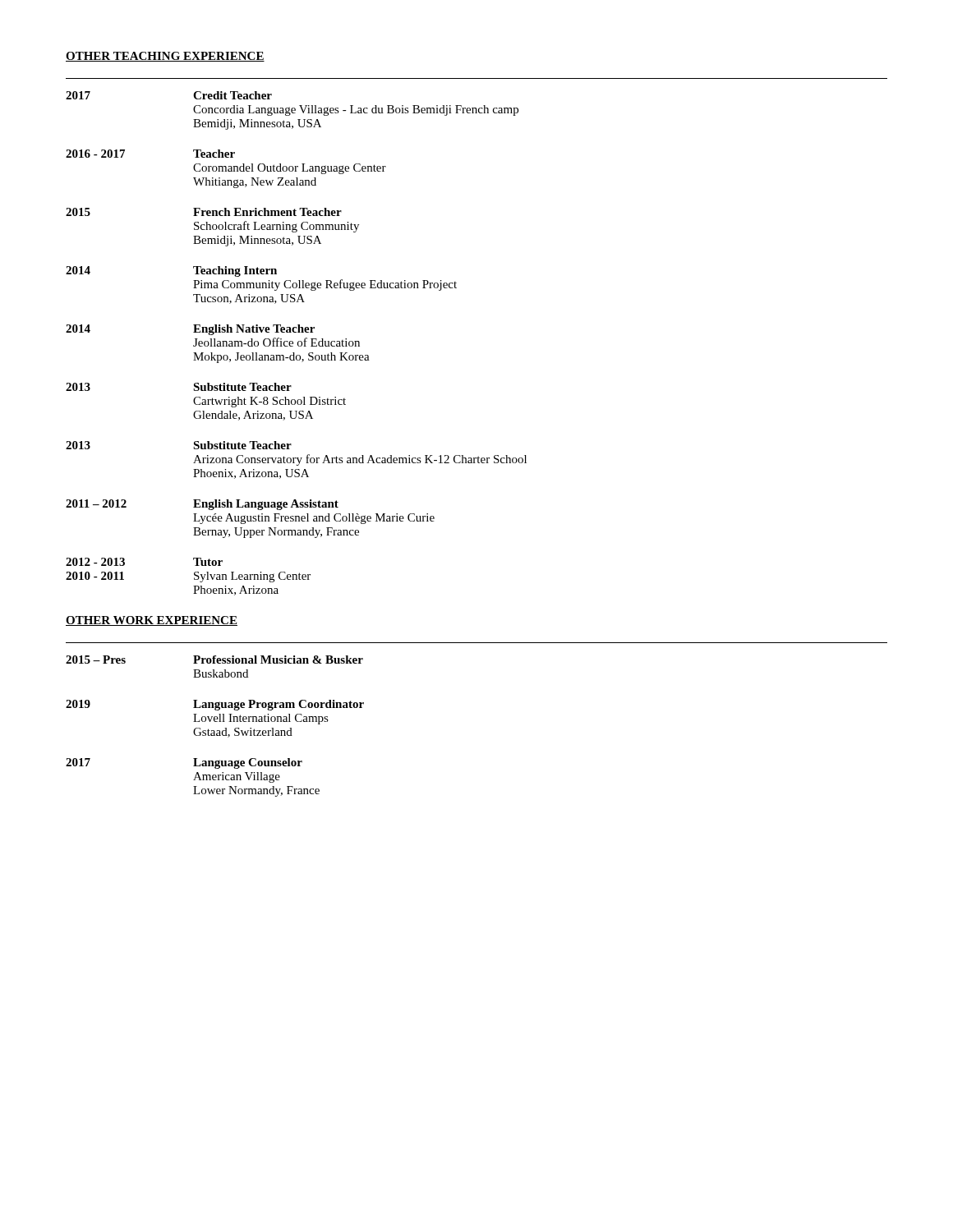Click on the list item that reads "2019 Language Program Coordinator Lovell International Camps Gstaad,"
953x1232 pixels.
(x=215, y=705)
